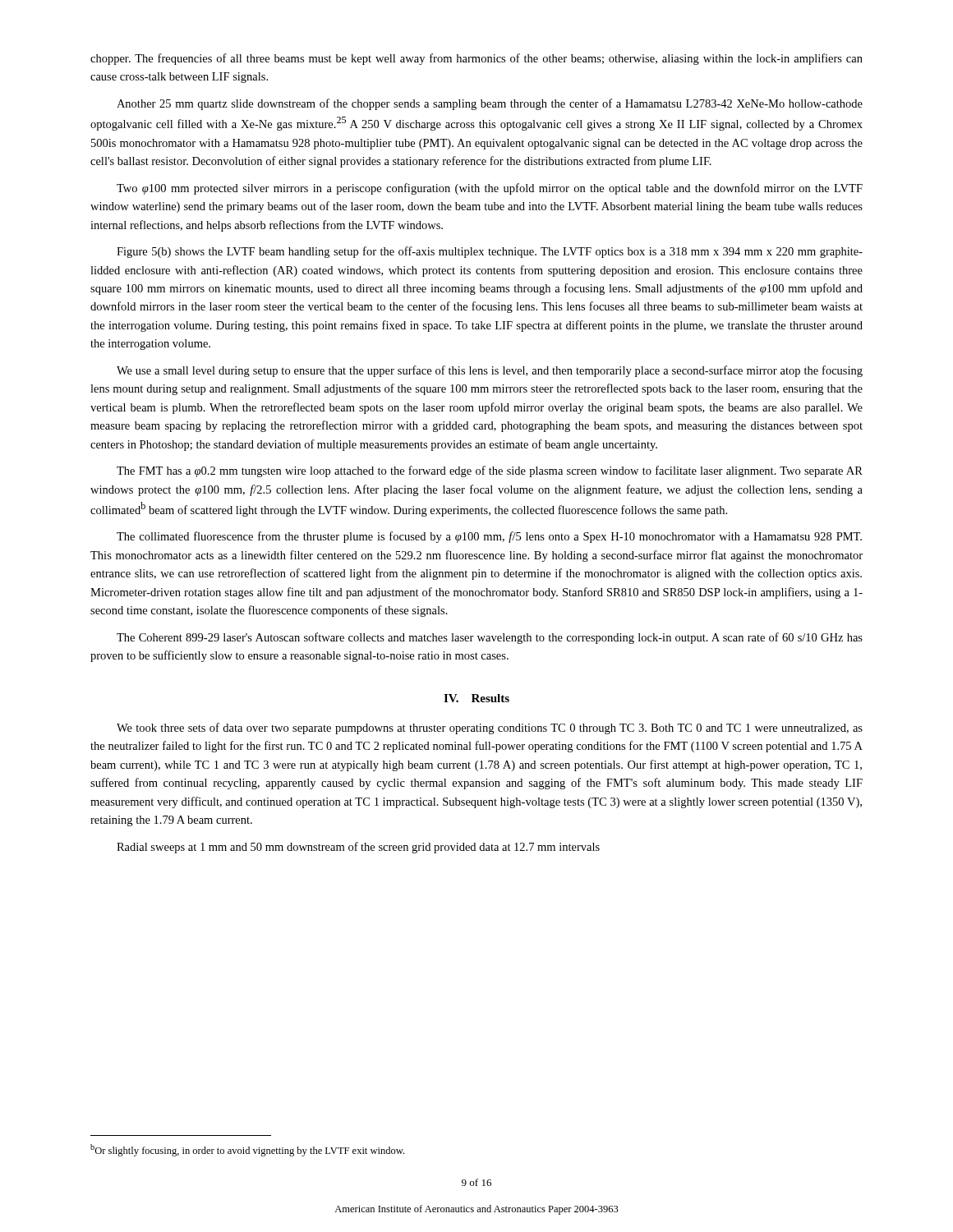This screenshot has height=1232, width=953.
Task: Point to the passage starting "chopper. The frequencies of all three beams must"
Action: coord(476,68)
